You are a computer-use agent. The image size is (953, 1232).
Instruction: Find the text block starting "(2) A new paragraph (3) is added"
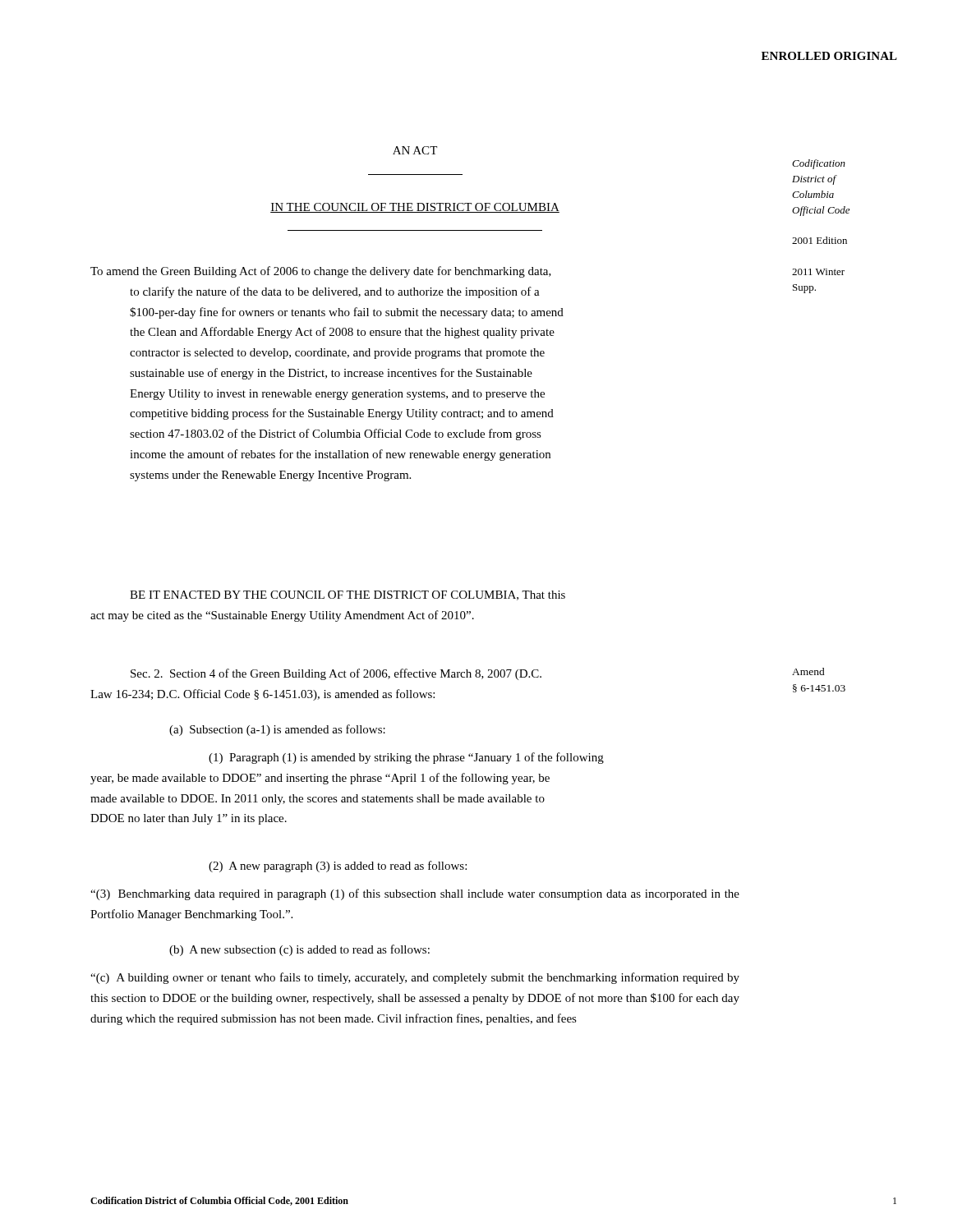point(474,866)
